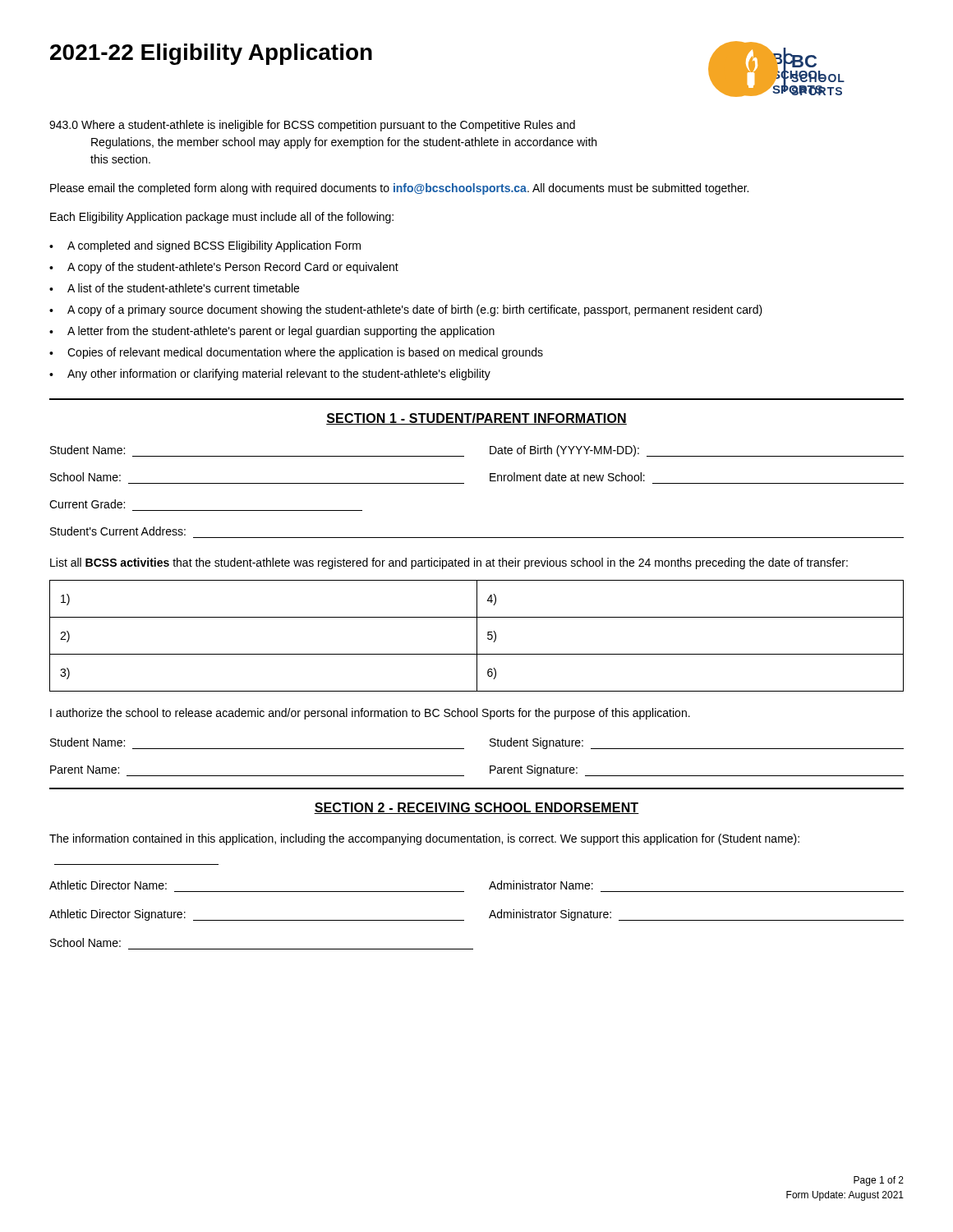Image resolution: width=953 pixels, height=1232 pixels.
Task: Point to the block beginning "• A completed and signed BCSS Eligibility"
Action: point(205,246)
